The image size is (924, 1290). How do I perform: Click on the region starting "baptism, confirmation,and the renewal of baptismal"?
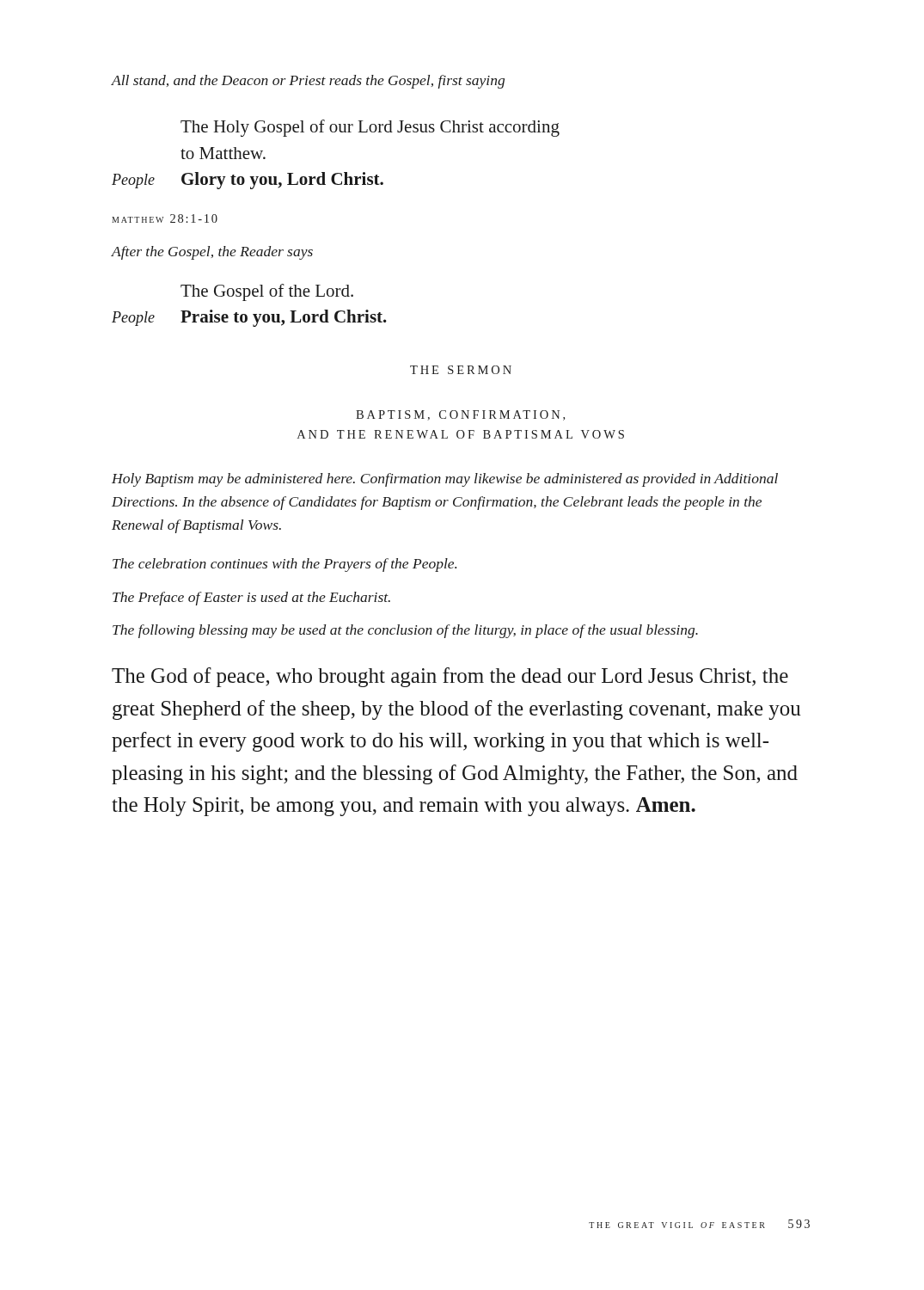coord(462,424)
